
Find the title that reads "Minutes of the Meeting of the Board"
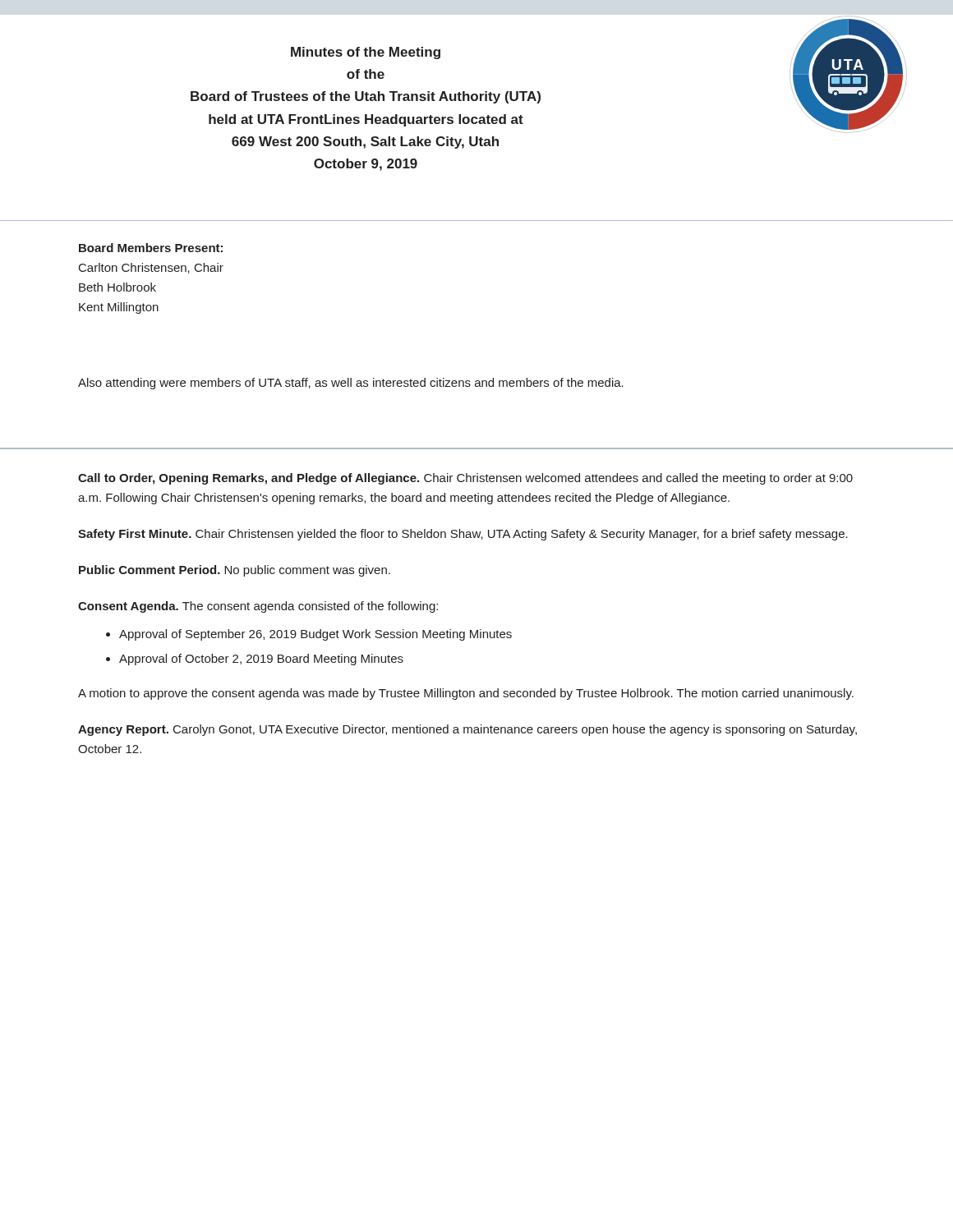(366, 108)
